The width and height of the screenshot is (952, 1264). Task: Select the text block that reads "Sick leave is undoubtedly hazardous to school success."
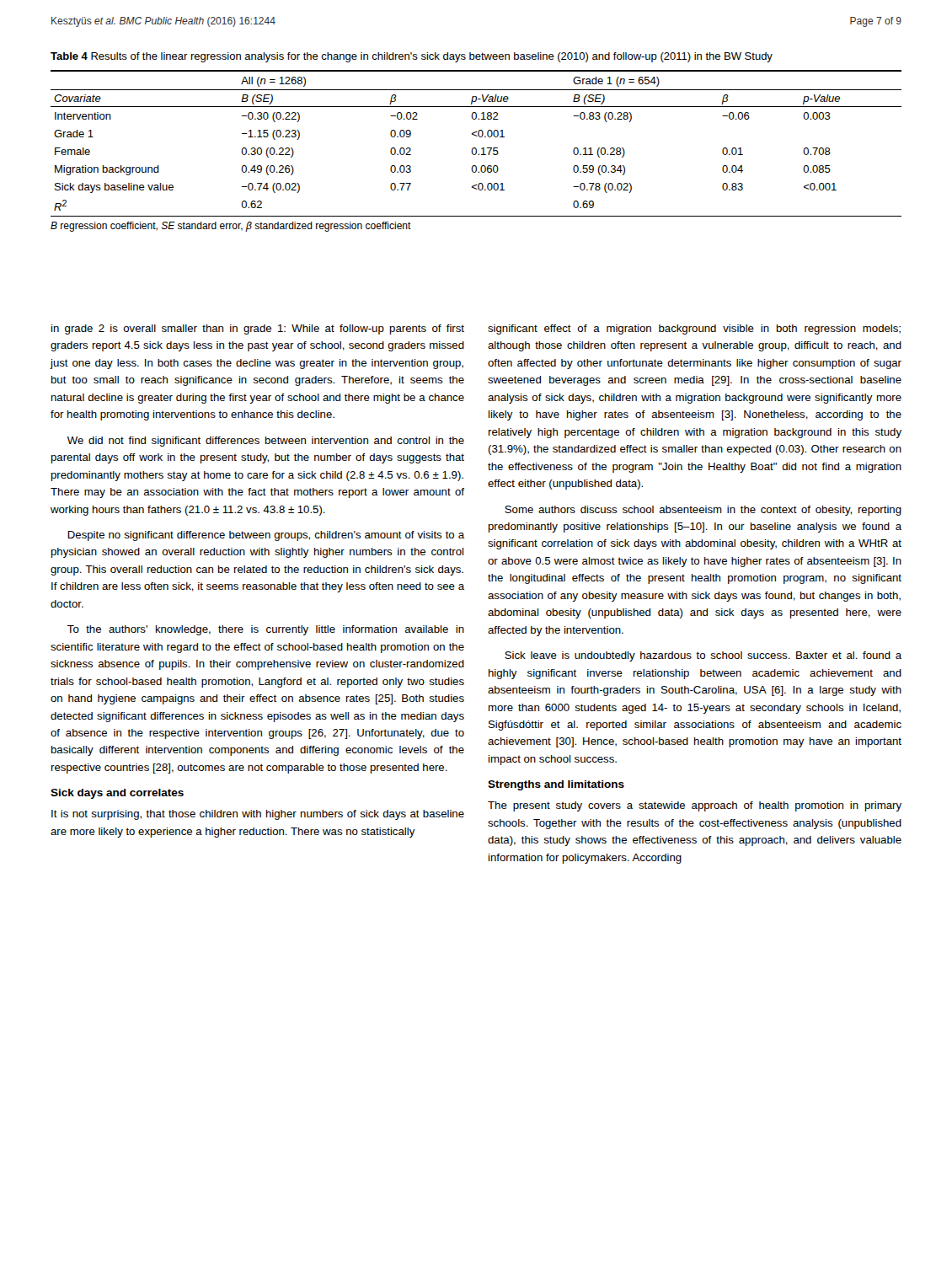[695, 708]
